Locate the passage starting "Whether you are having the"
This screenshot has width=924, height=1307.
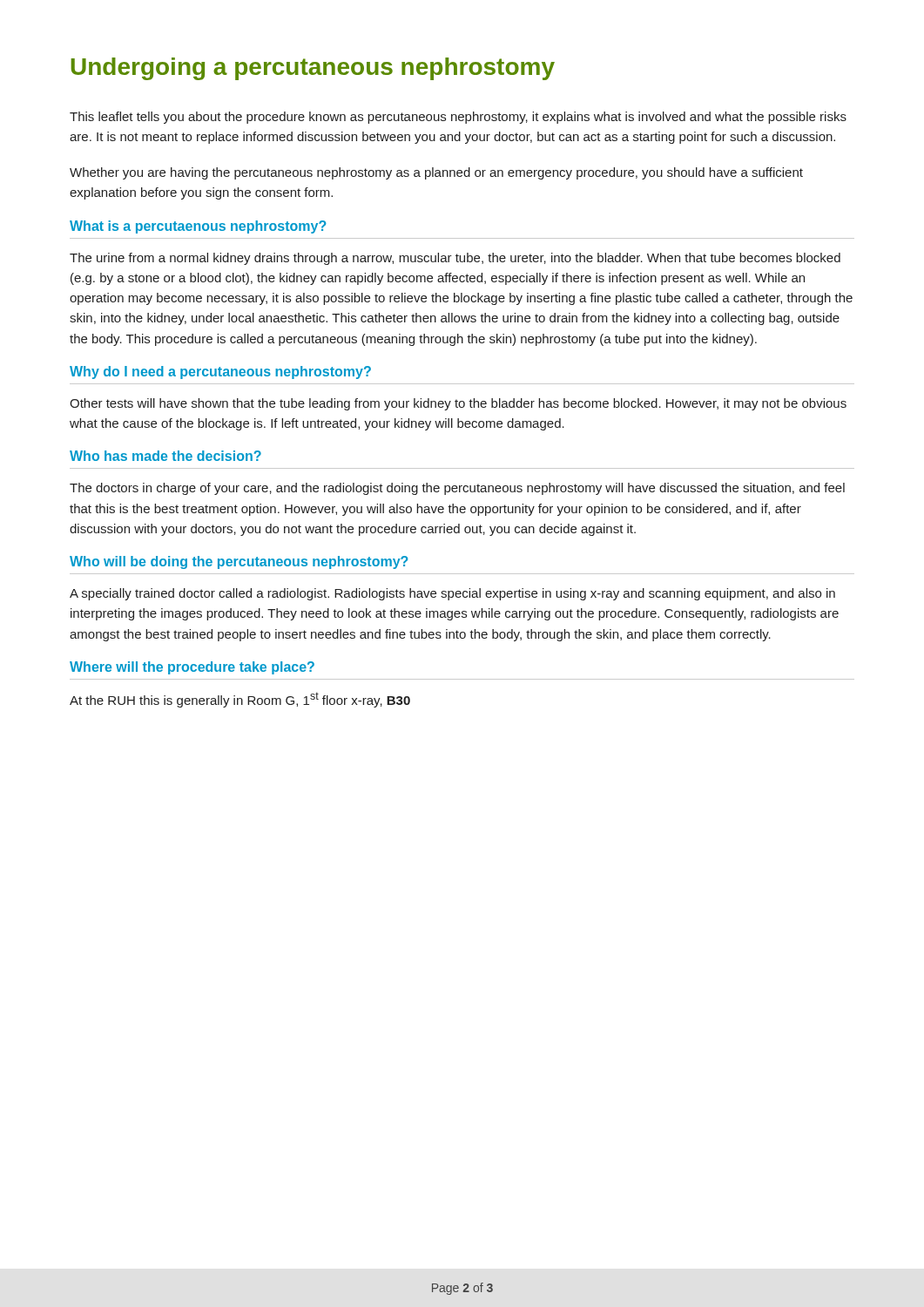pos(436,182)
